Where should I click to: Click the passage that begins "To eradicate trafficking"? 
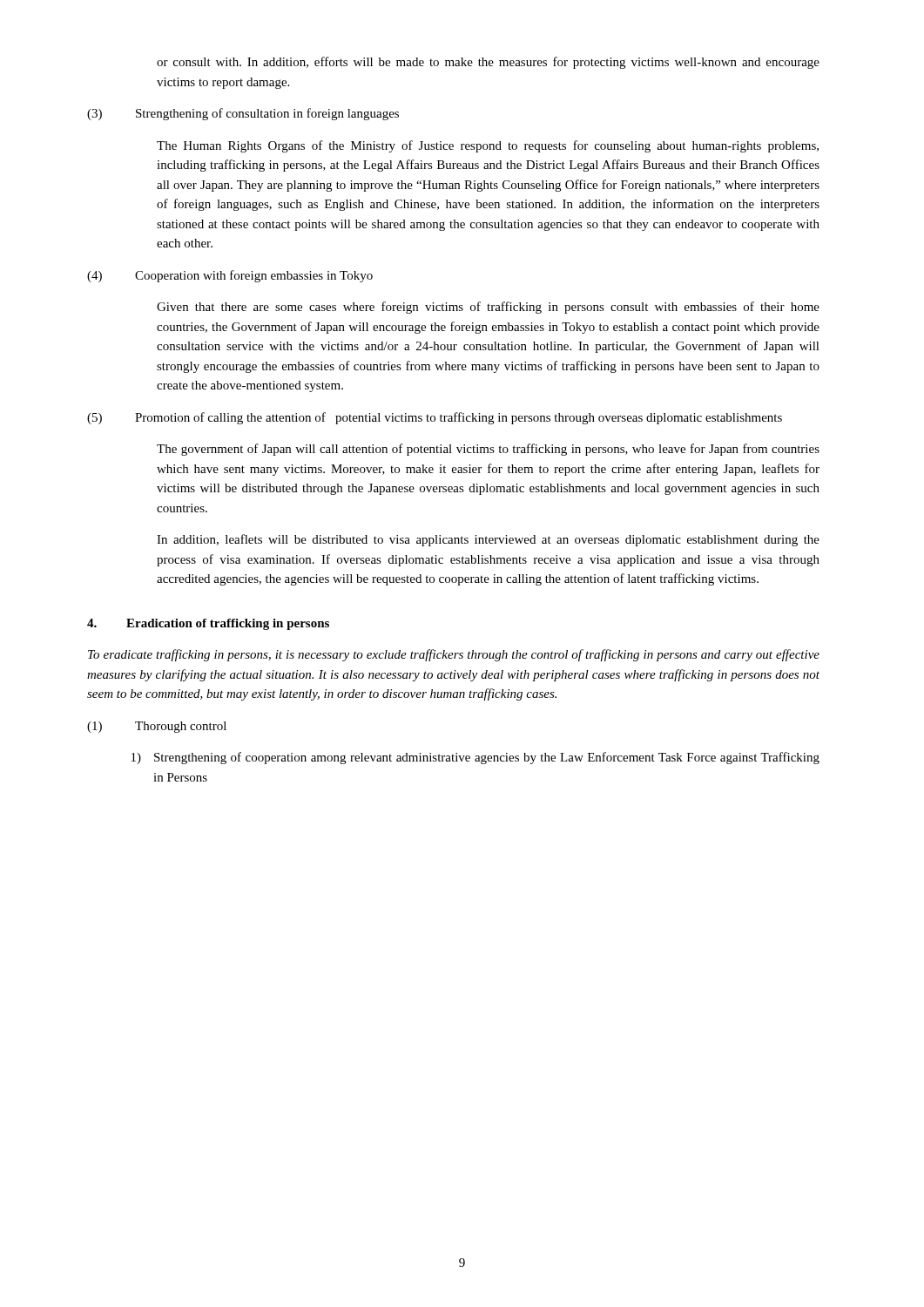point(453,674)
